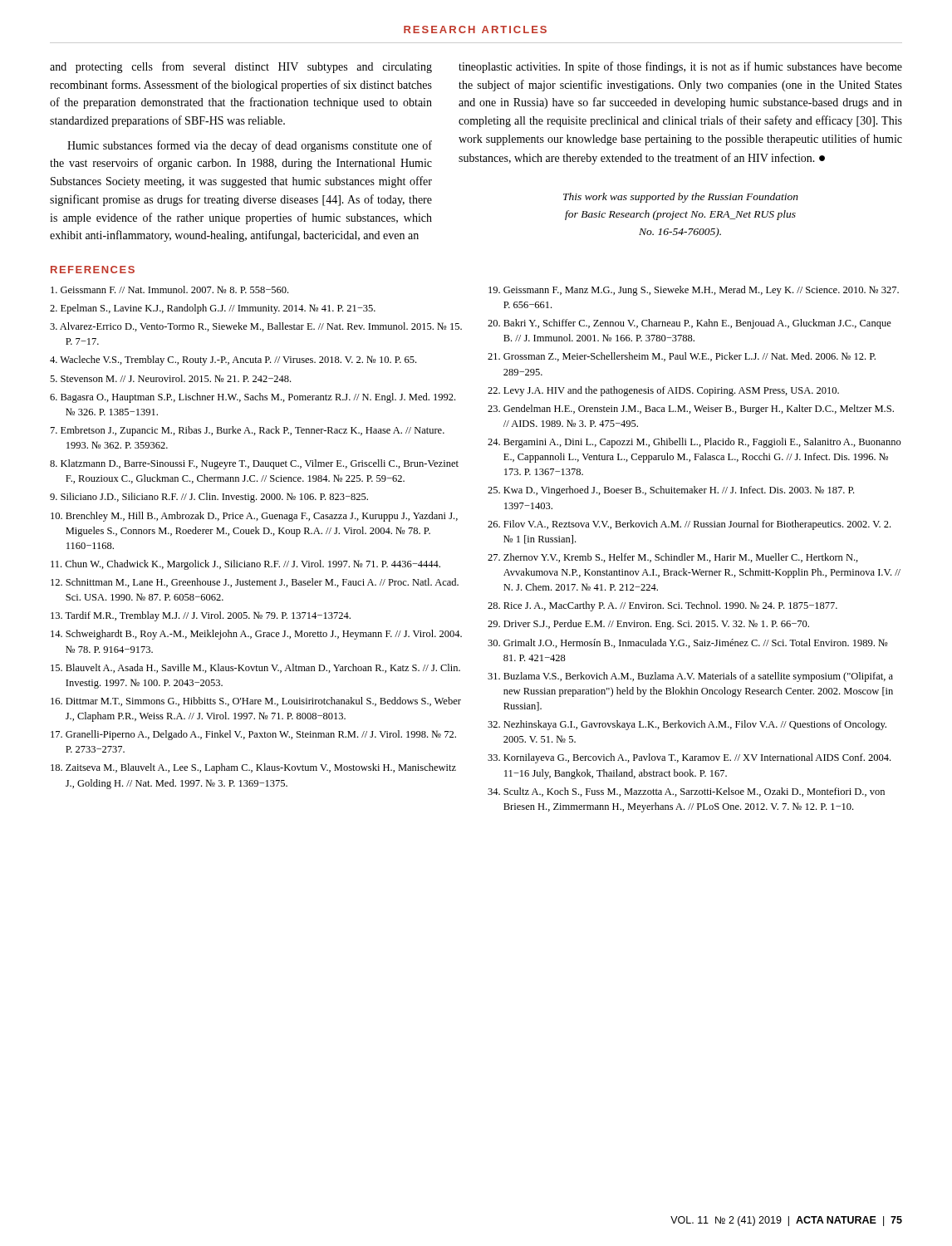The image size is (952, 1246).
Task: Point to the text starting "16. Dittmar M.T., Simmons"
Action: (x=255, y=708)
